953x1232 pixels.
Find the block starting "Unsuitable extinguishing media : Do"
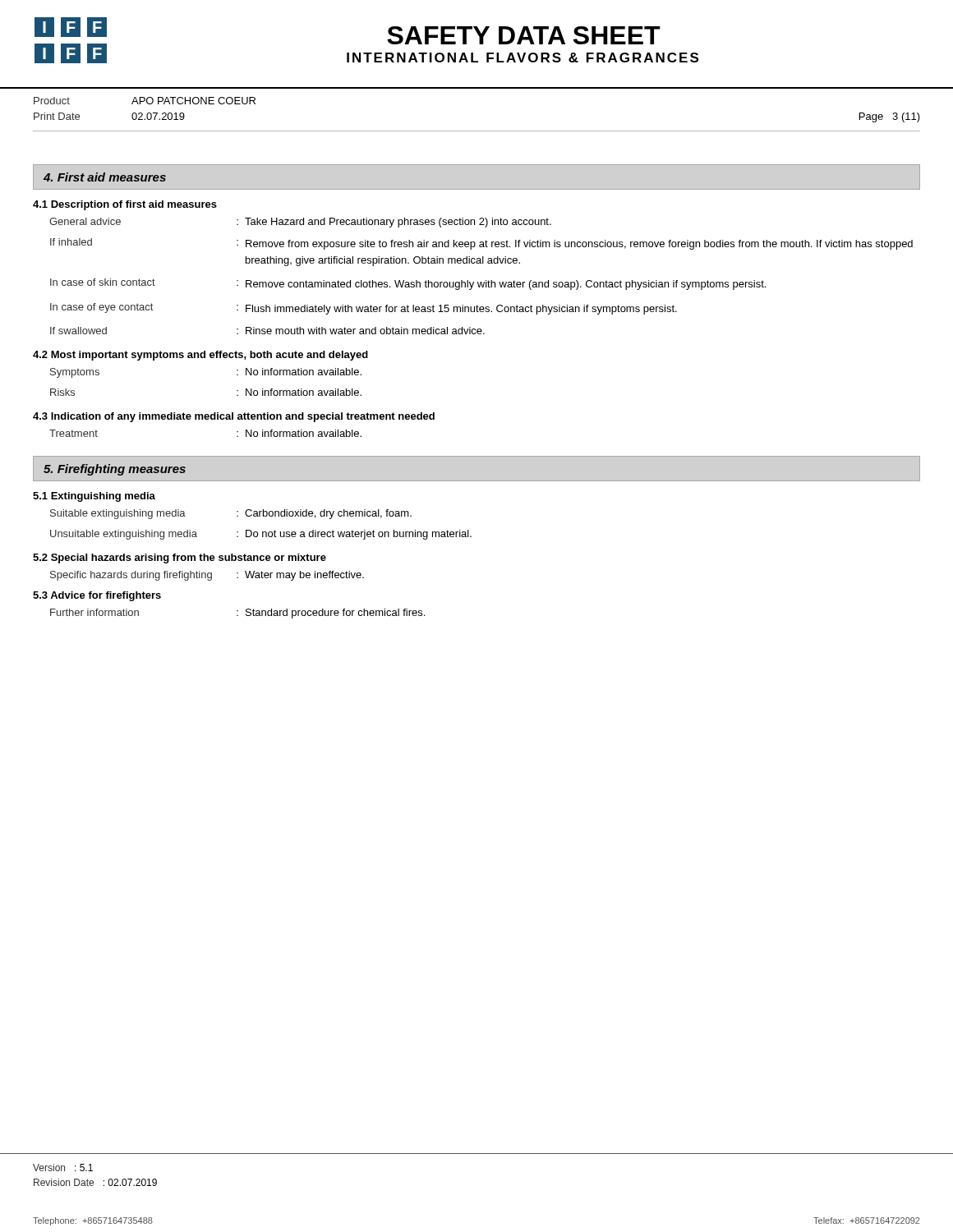pyautogui.click(x=476, y=533)
